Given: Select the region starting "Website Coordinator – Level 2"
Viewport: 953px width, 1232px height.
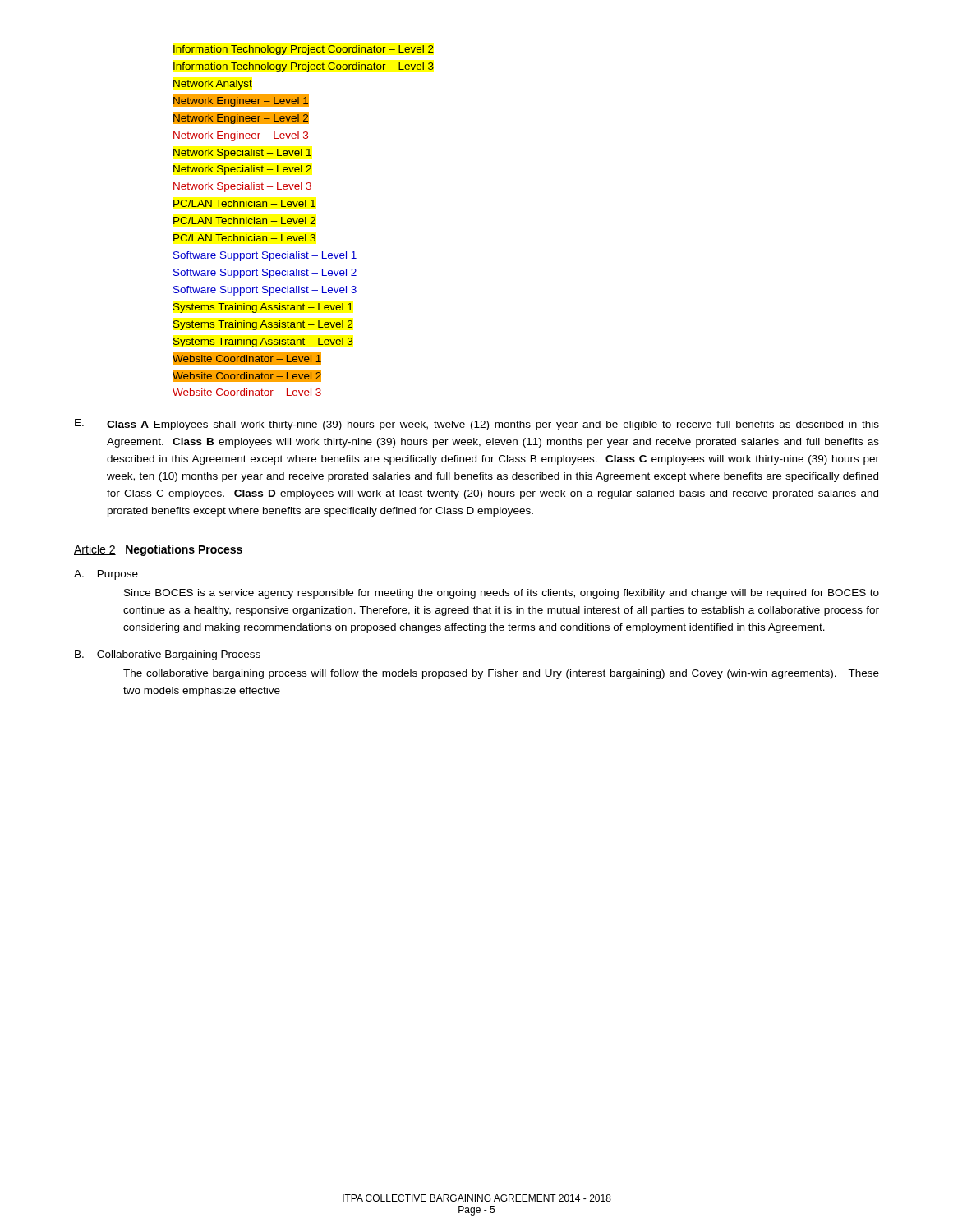Looking at the screenshot, I should coord(247,375).
